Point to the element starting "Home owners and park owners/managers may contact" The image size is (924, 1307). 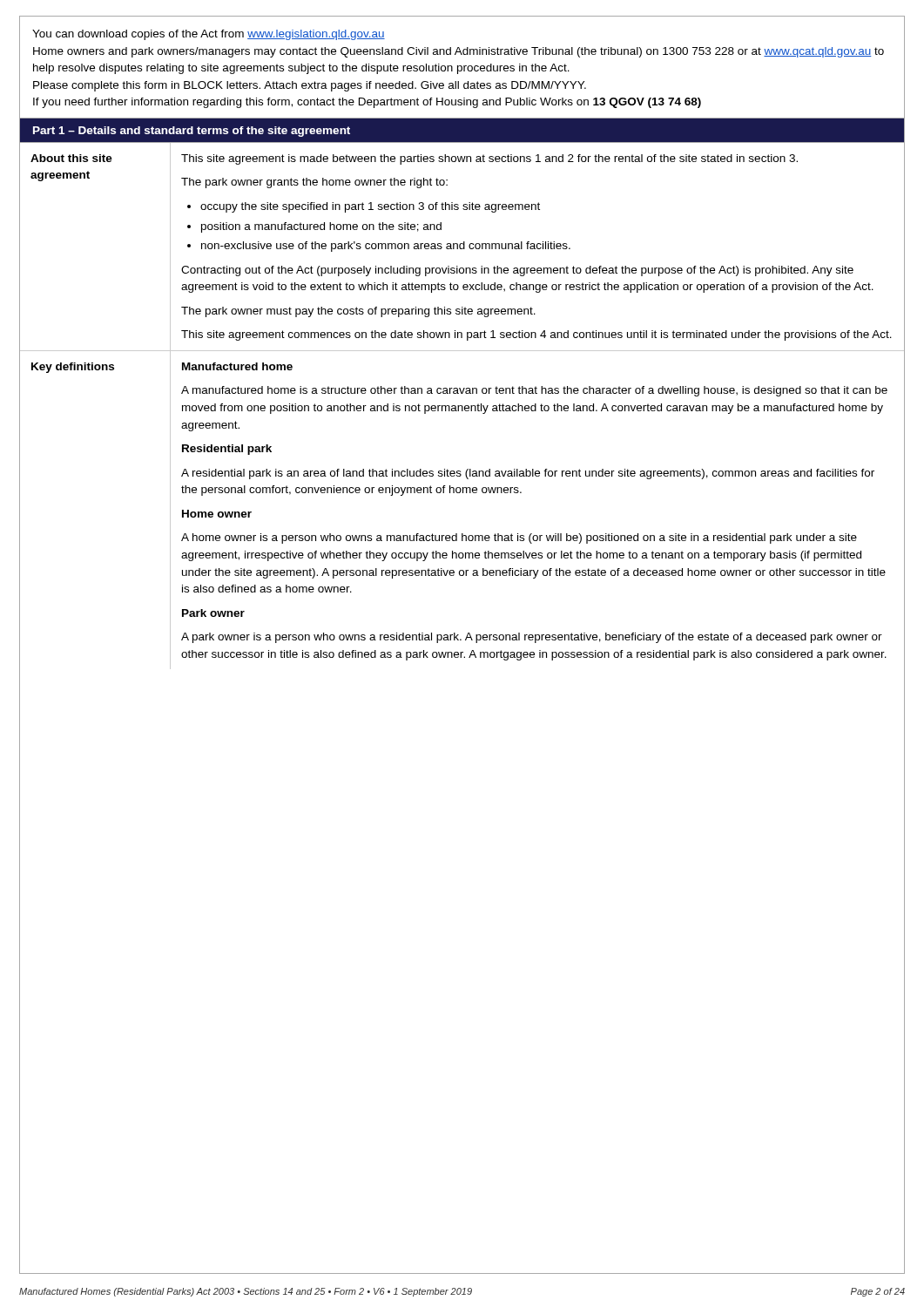462,59
